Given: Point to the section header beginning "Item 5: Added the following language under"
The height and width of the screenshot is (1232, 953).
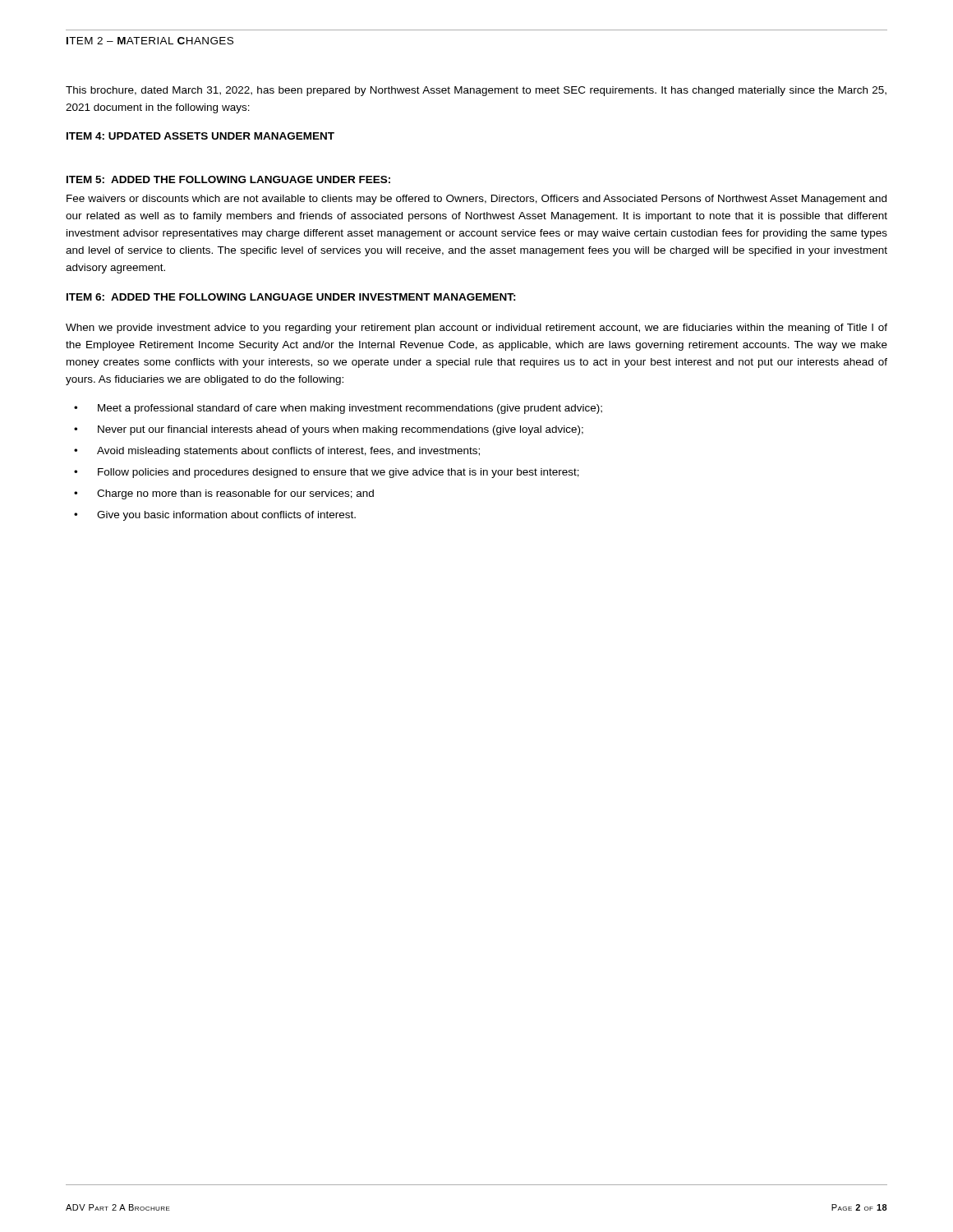Looking at the screenshot, I should click(229, 179).
